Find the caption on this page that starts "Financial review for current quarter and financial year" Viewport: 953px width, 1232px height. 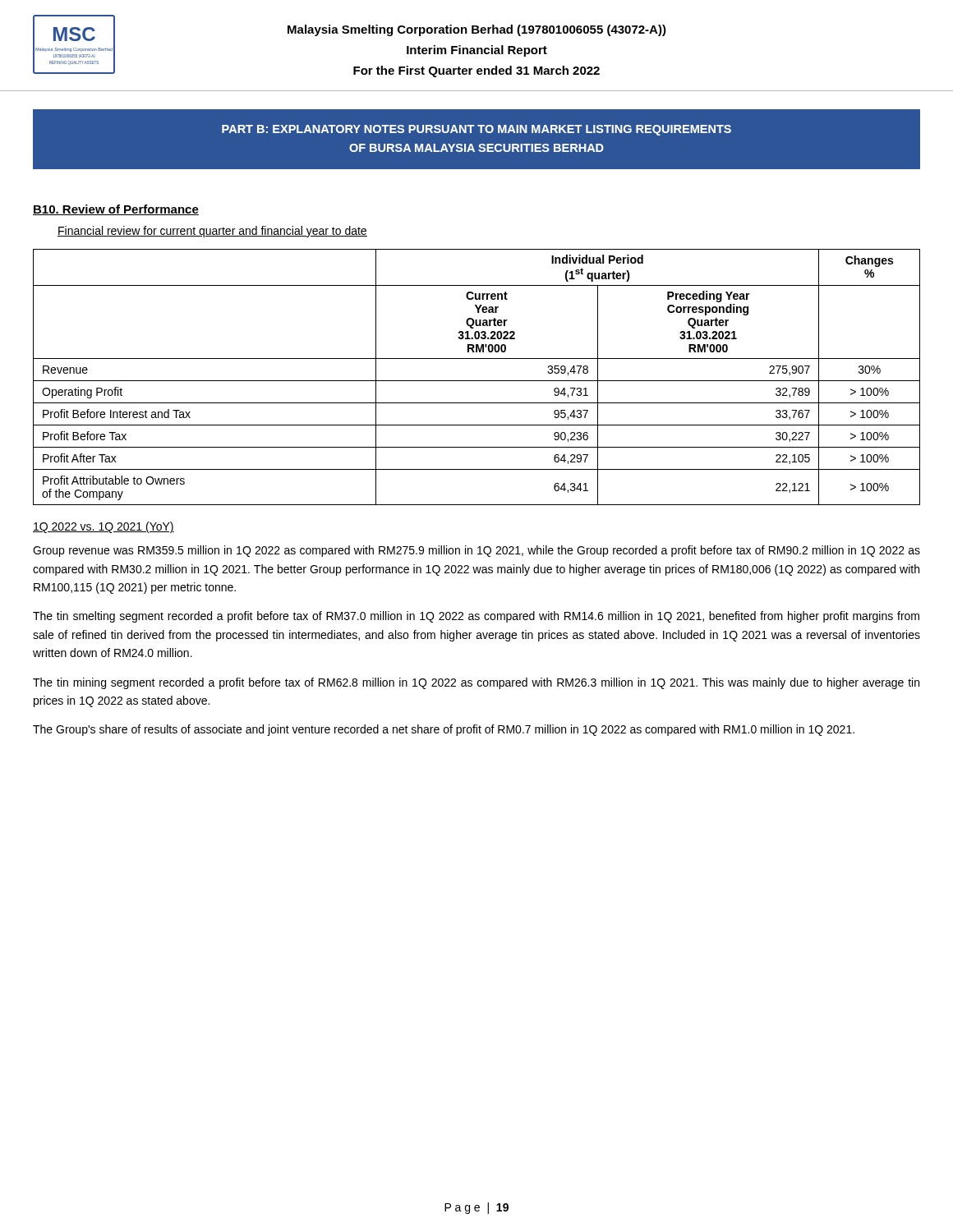pos(212,231)
